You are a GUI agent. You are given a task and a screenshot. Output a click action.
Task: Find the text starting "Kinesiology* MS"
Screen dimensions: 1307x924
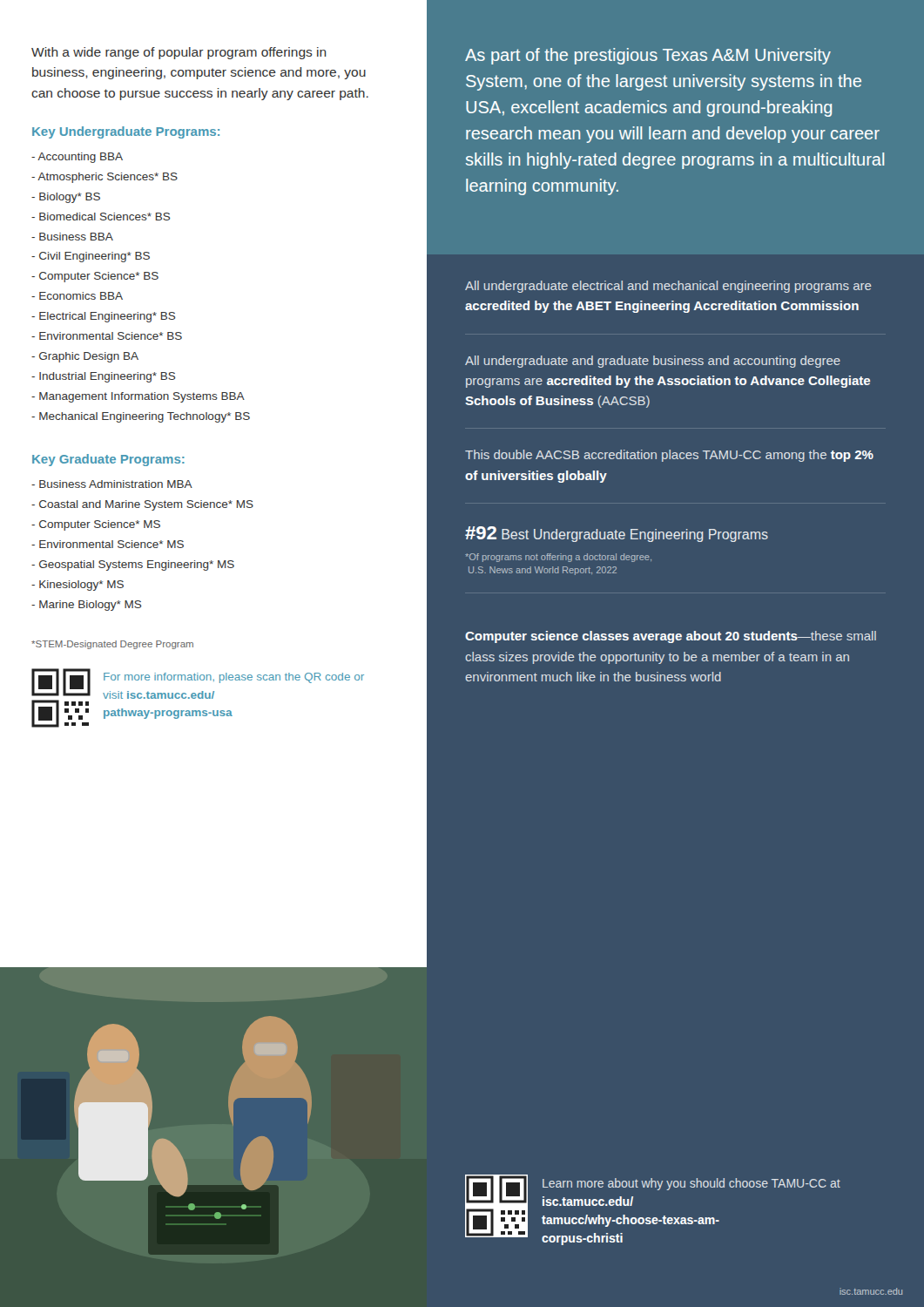click(x=78, y=584)
